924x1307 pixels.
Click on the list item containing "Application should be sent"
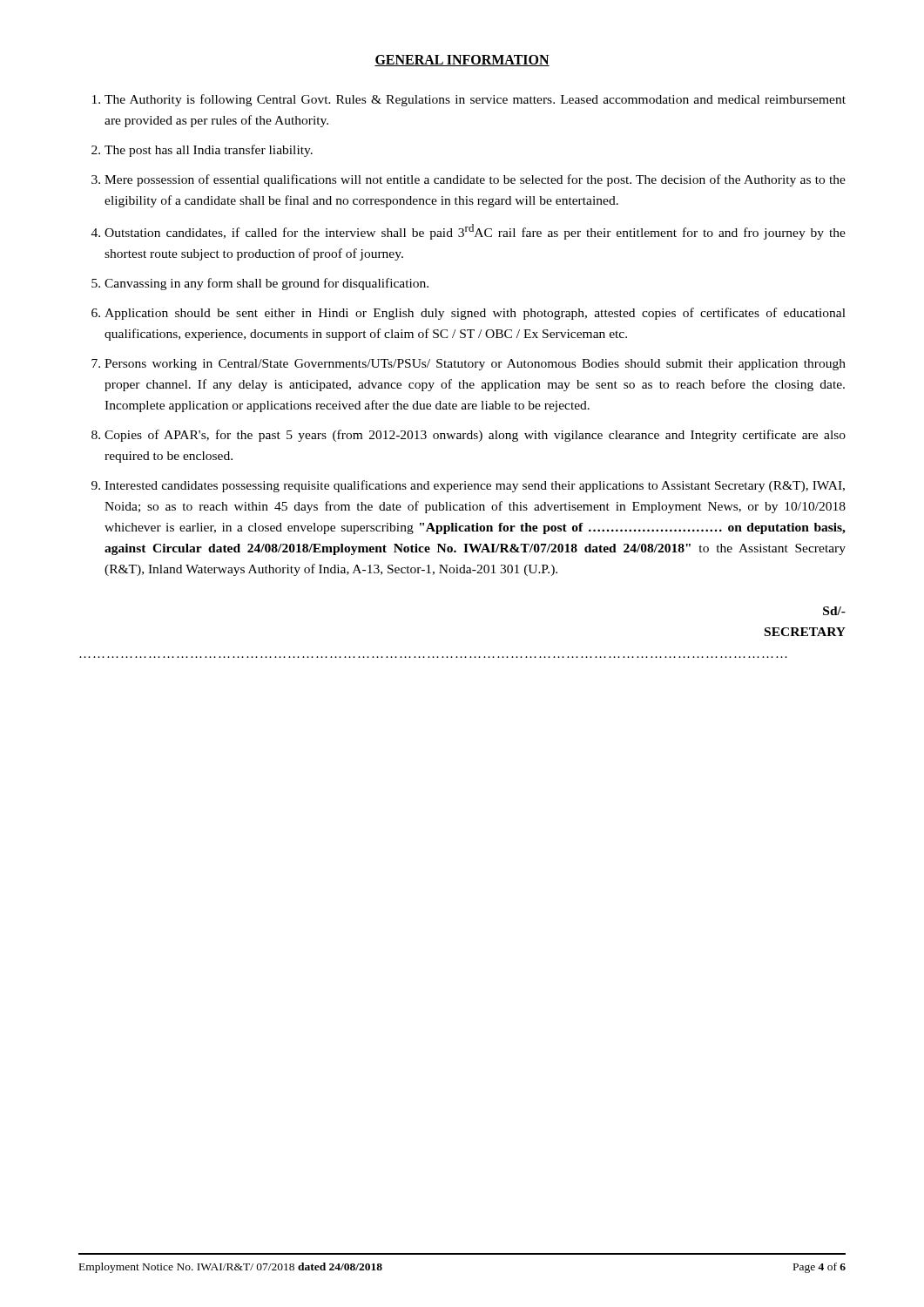tap(475, 323)
